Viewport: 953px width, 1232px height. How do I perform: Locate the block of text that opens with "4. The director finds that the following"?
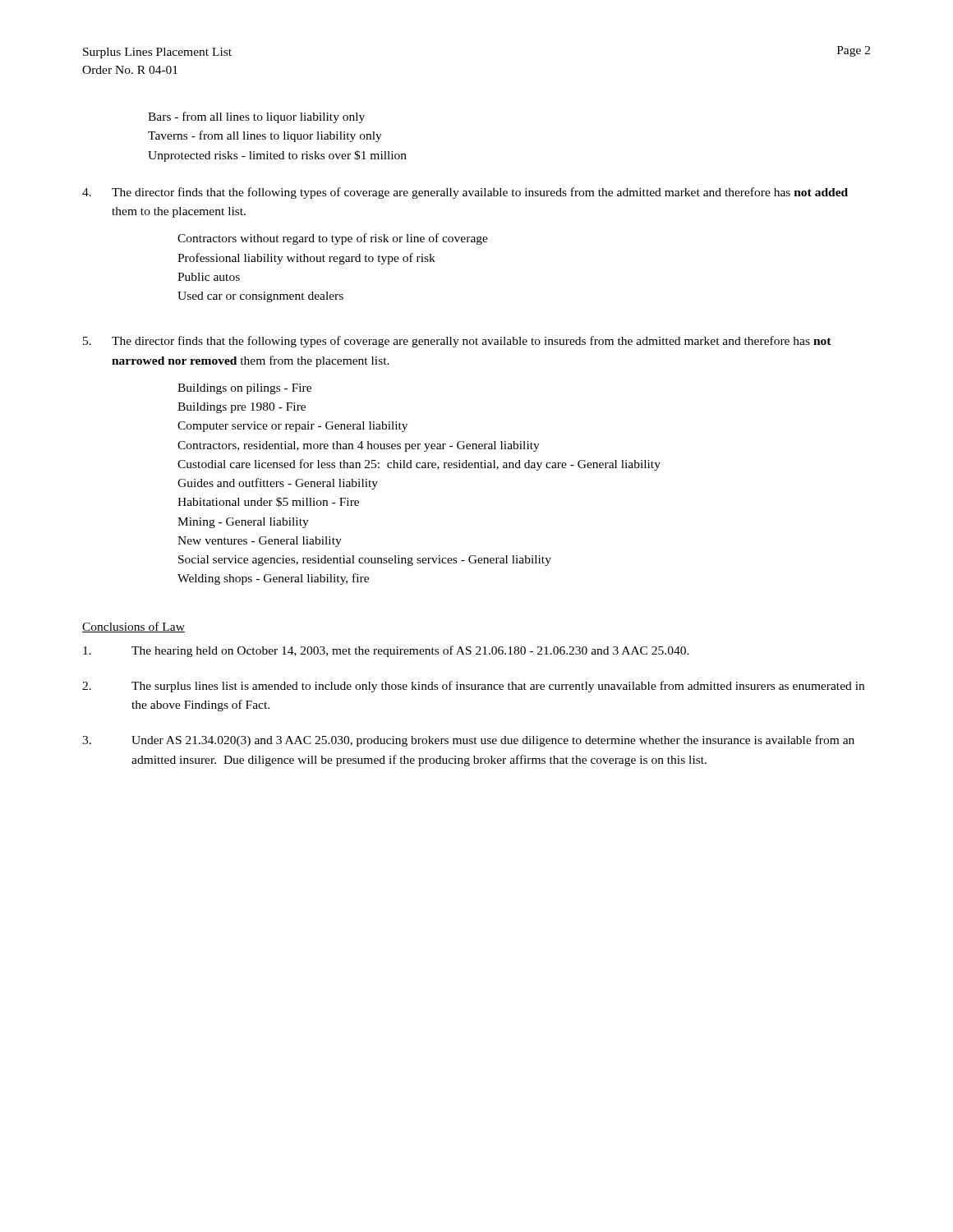476,249
